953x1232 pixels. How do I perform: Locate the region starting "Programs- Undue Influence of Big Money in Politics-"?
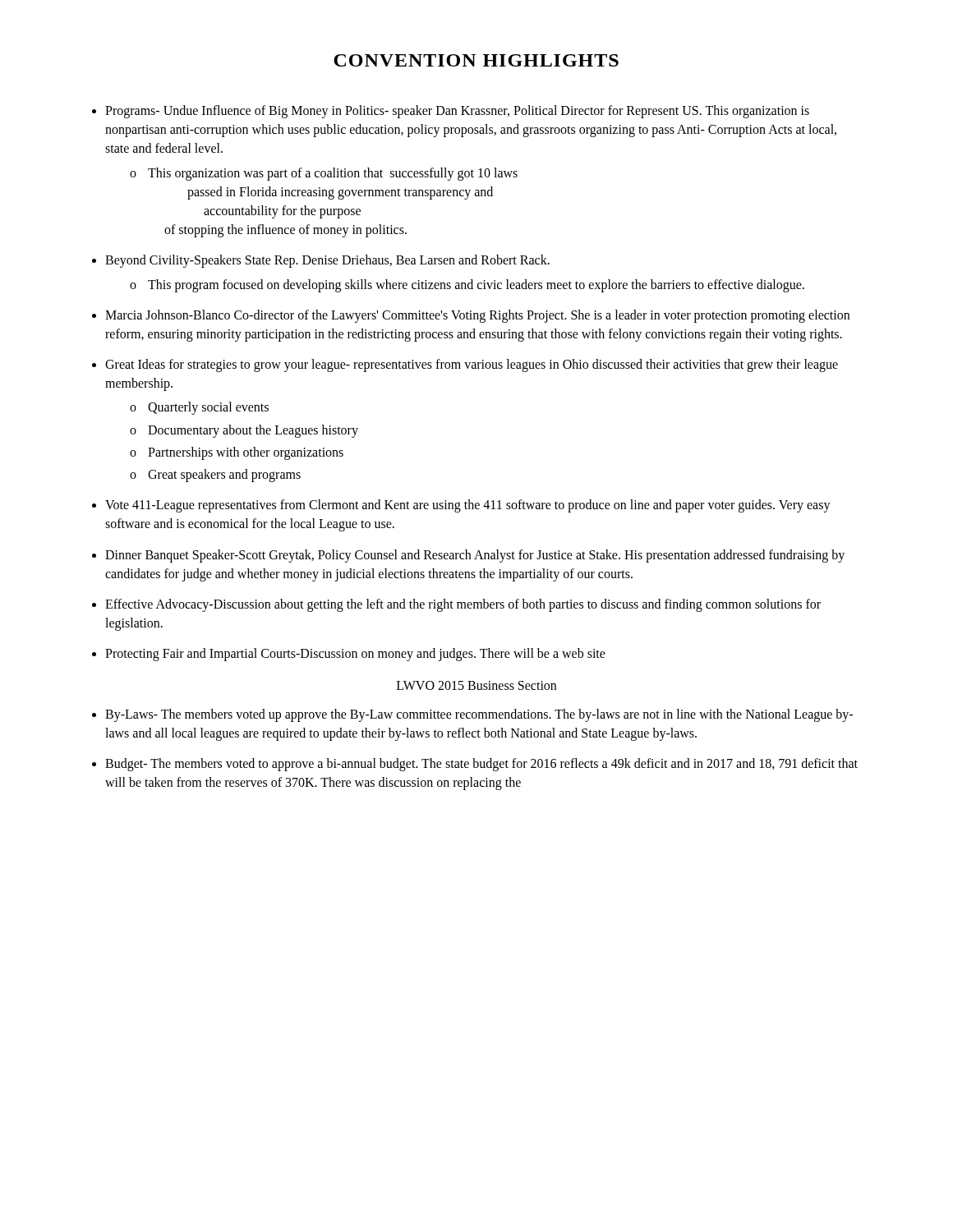click(484, 171)
